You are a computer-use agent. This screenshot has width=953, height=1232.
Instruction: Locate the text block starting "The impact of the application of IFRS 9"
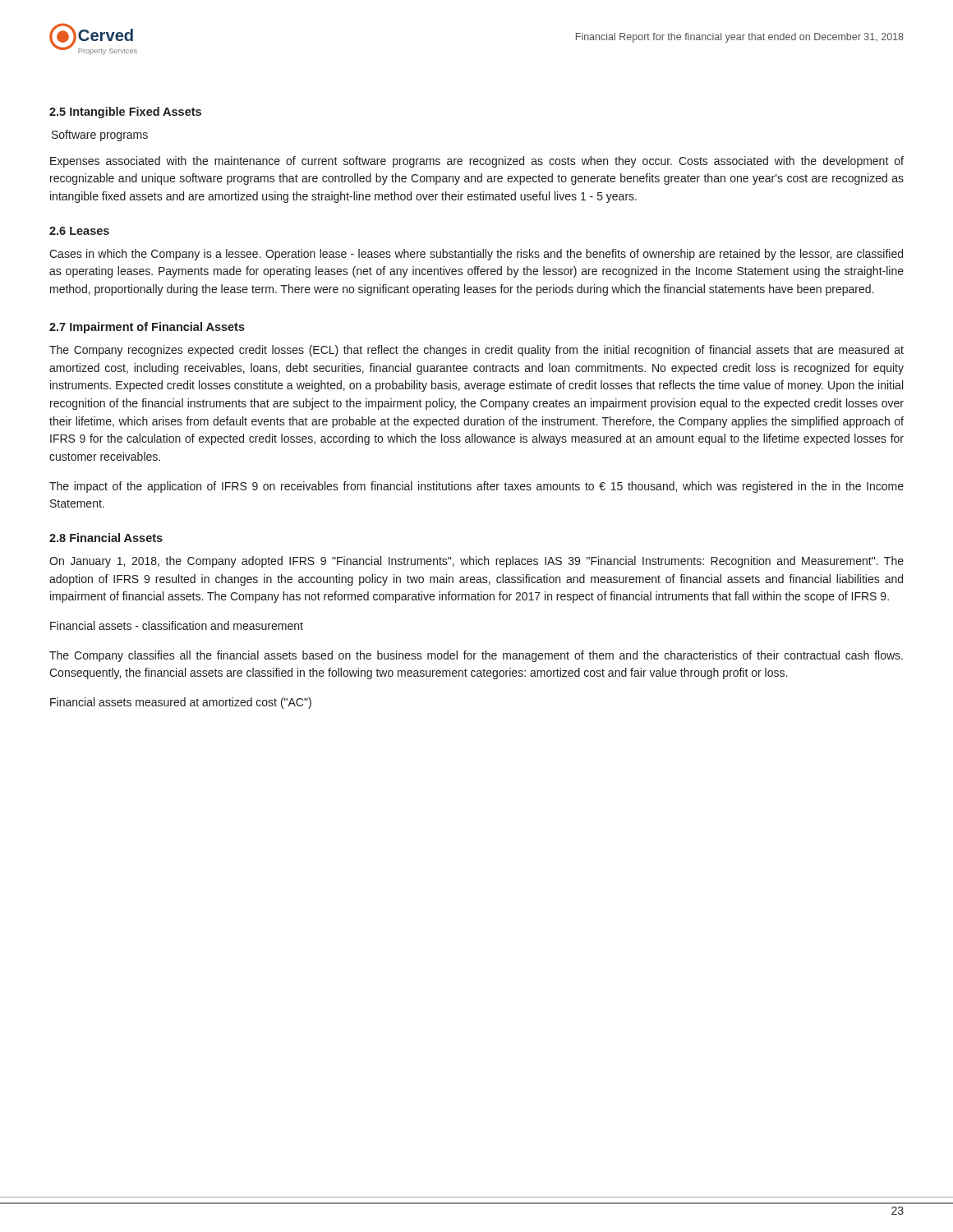tap(476, 495)
